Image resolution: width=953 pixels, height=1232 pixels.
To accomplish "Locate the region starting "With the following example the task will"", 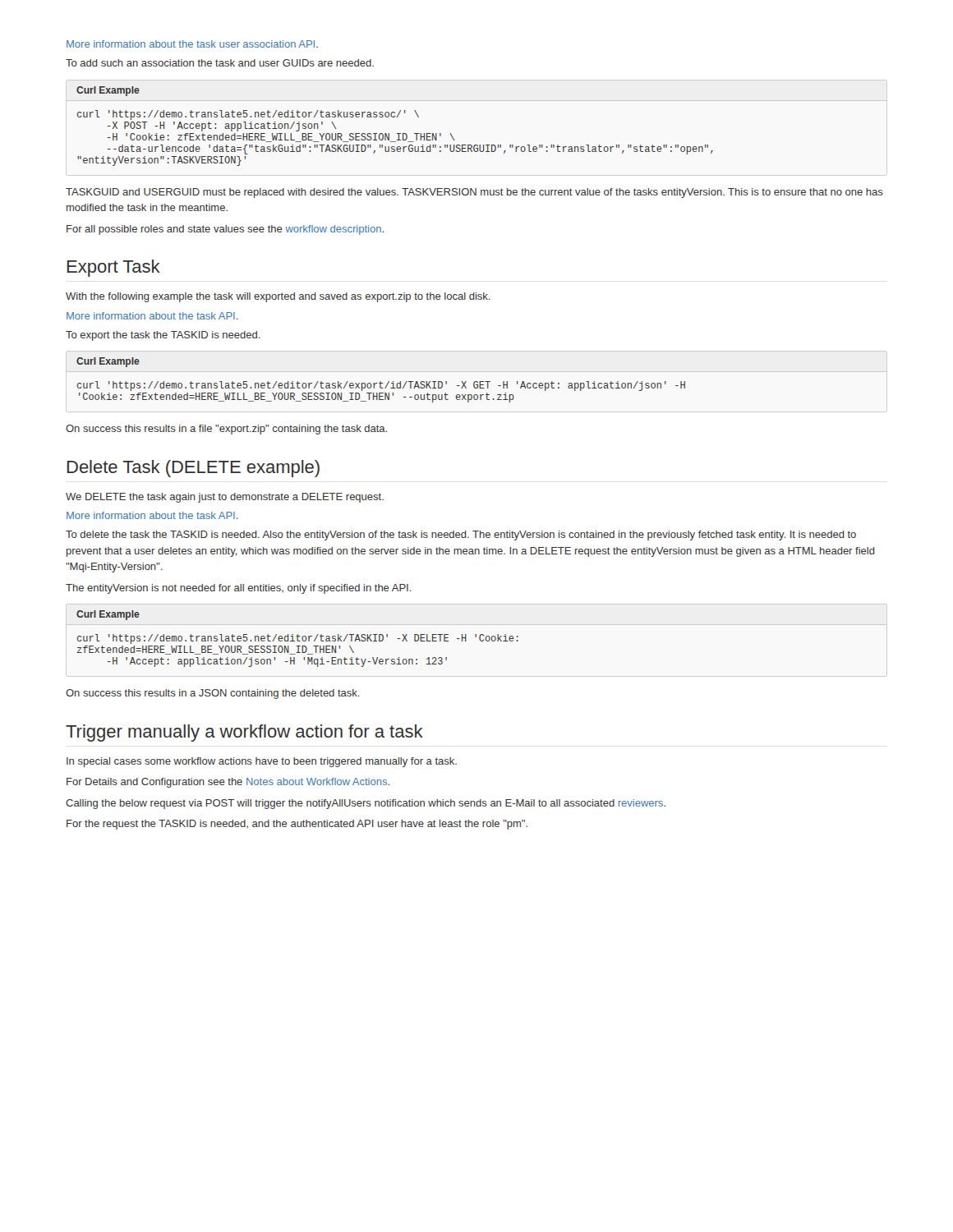I will pos(278,296).
